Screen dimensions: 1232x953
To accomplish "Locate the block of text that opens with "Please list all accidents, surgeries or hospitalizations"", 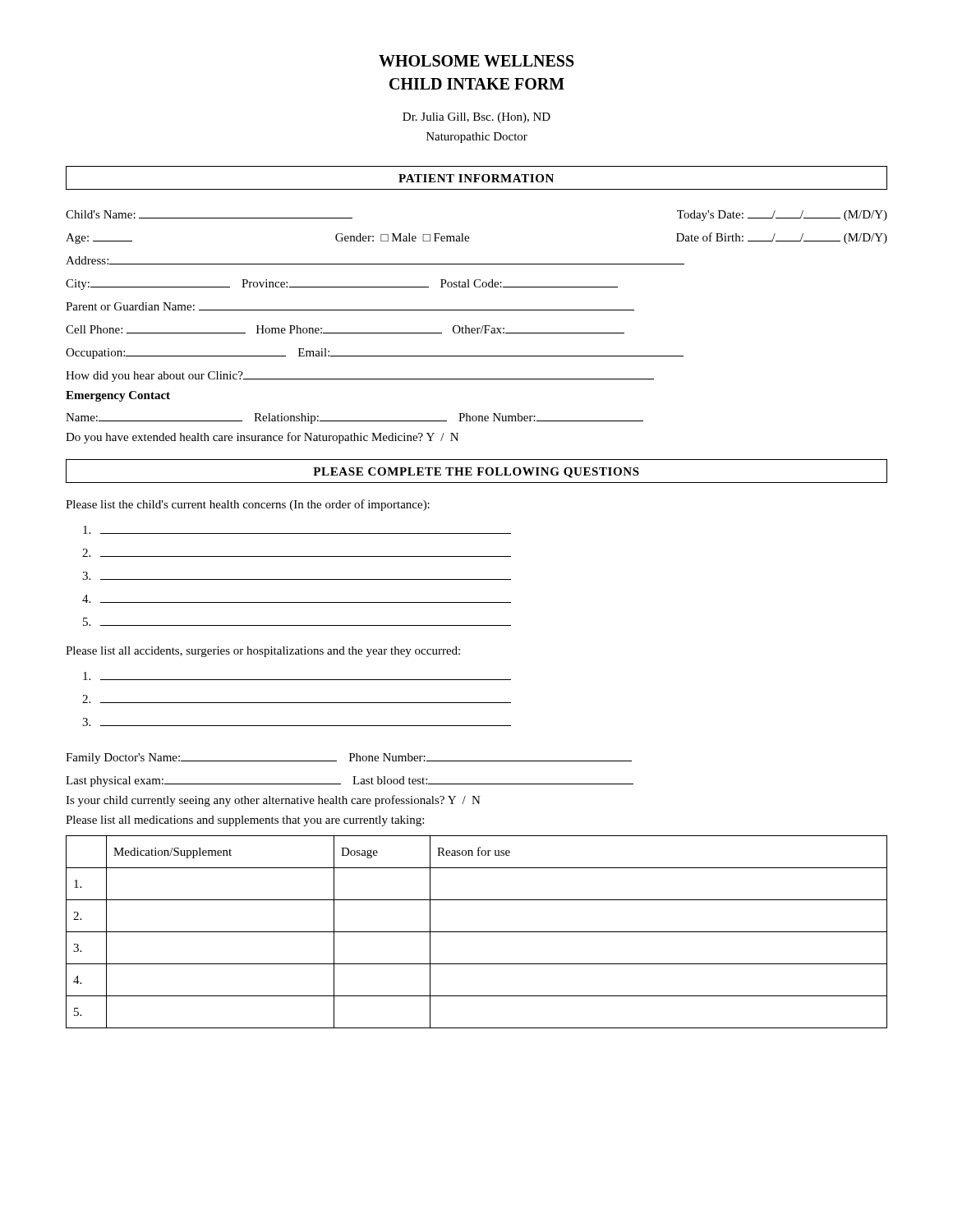I will click(263, 650).
